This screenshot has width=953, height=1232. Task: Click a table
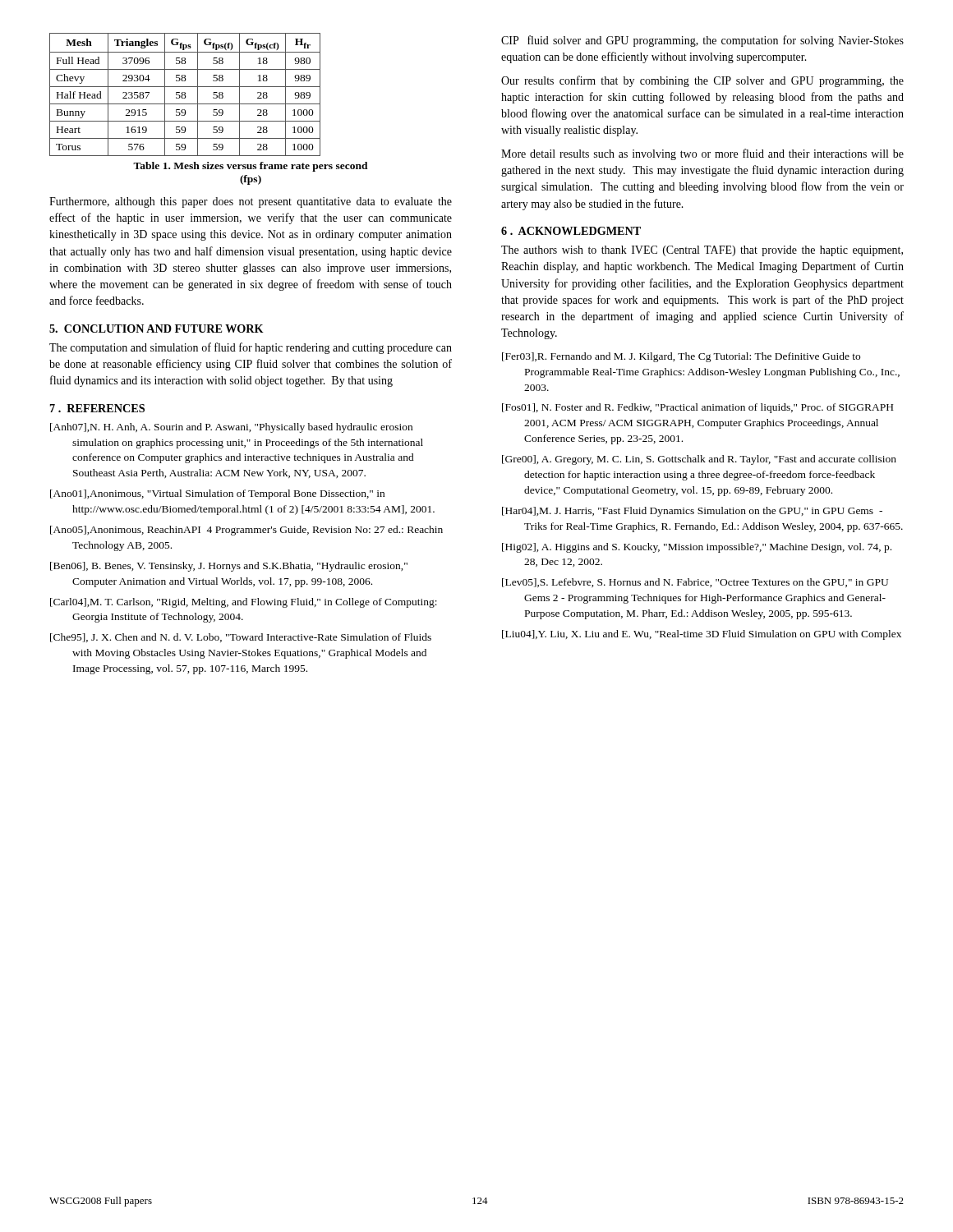pyautogui.click(x=251, y=94)
